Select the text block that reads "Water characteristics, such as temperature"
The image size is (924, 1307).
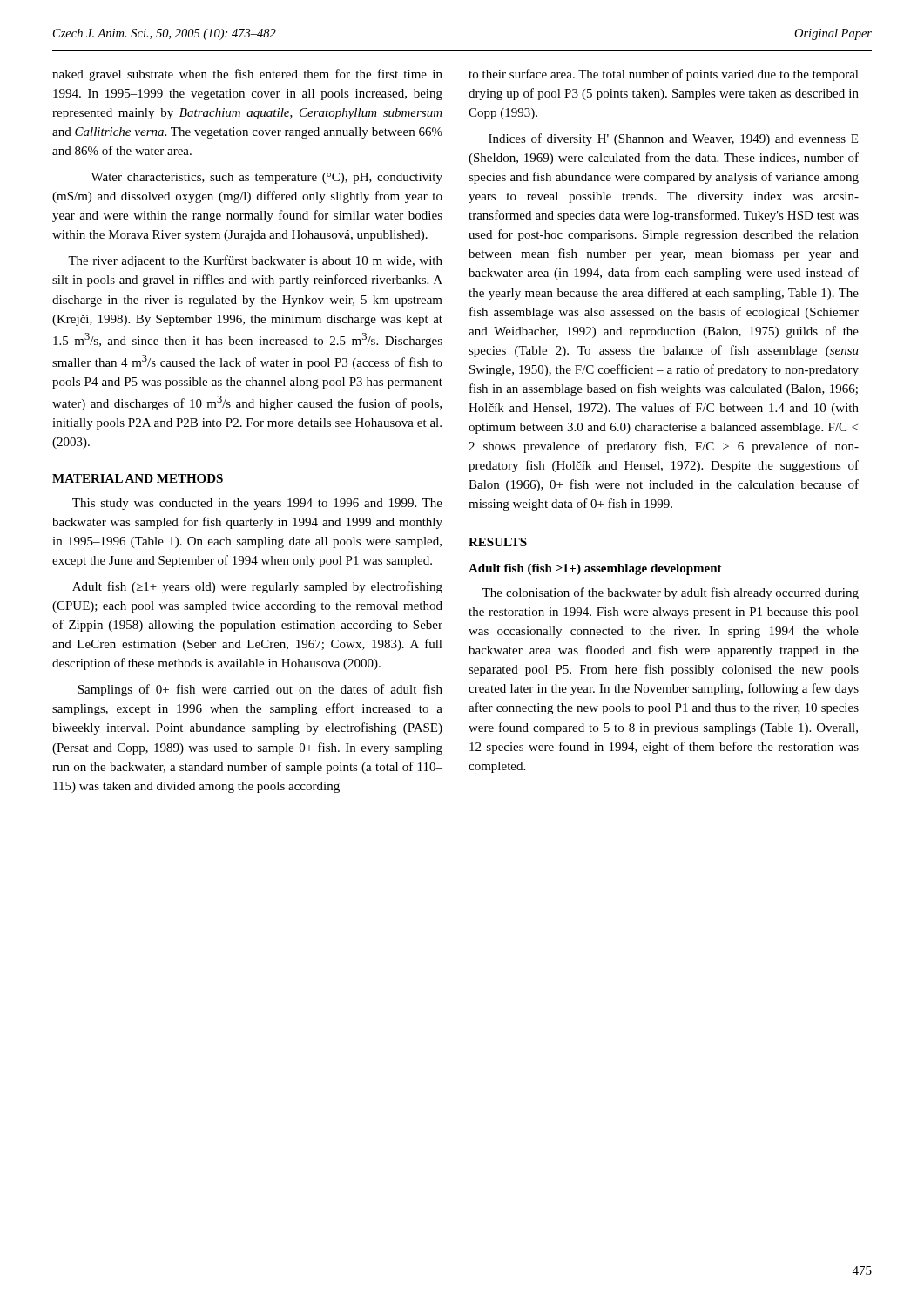(x=247, y=206)
